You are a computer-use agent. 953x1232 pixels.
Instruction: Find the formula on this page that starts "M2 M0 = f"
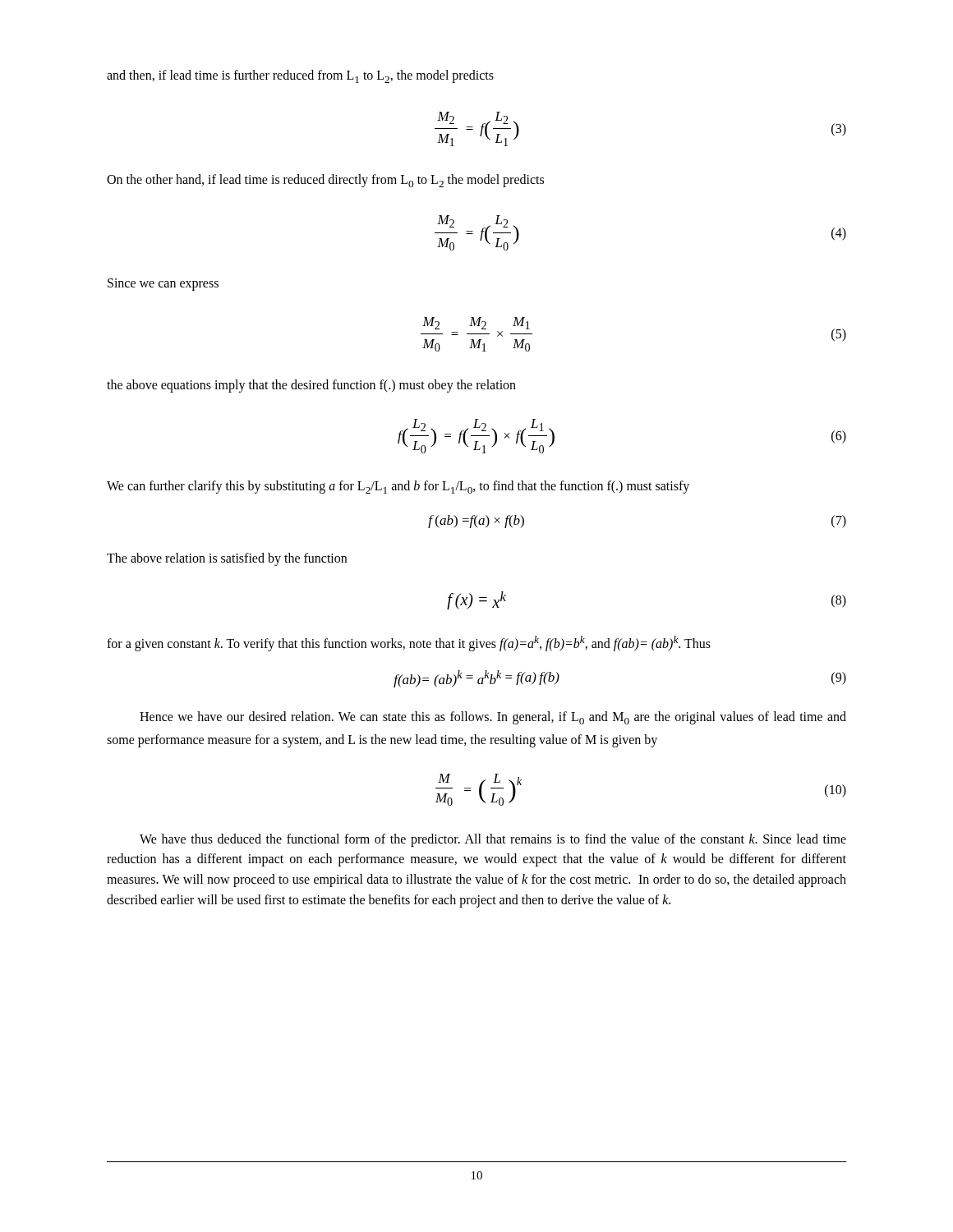coord(485,233)
